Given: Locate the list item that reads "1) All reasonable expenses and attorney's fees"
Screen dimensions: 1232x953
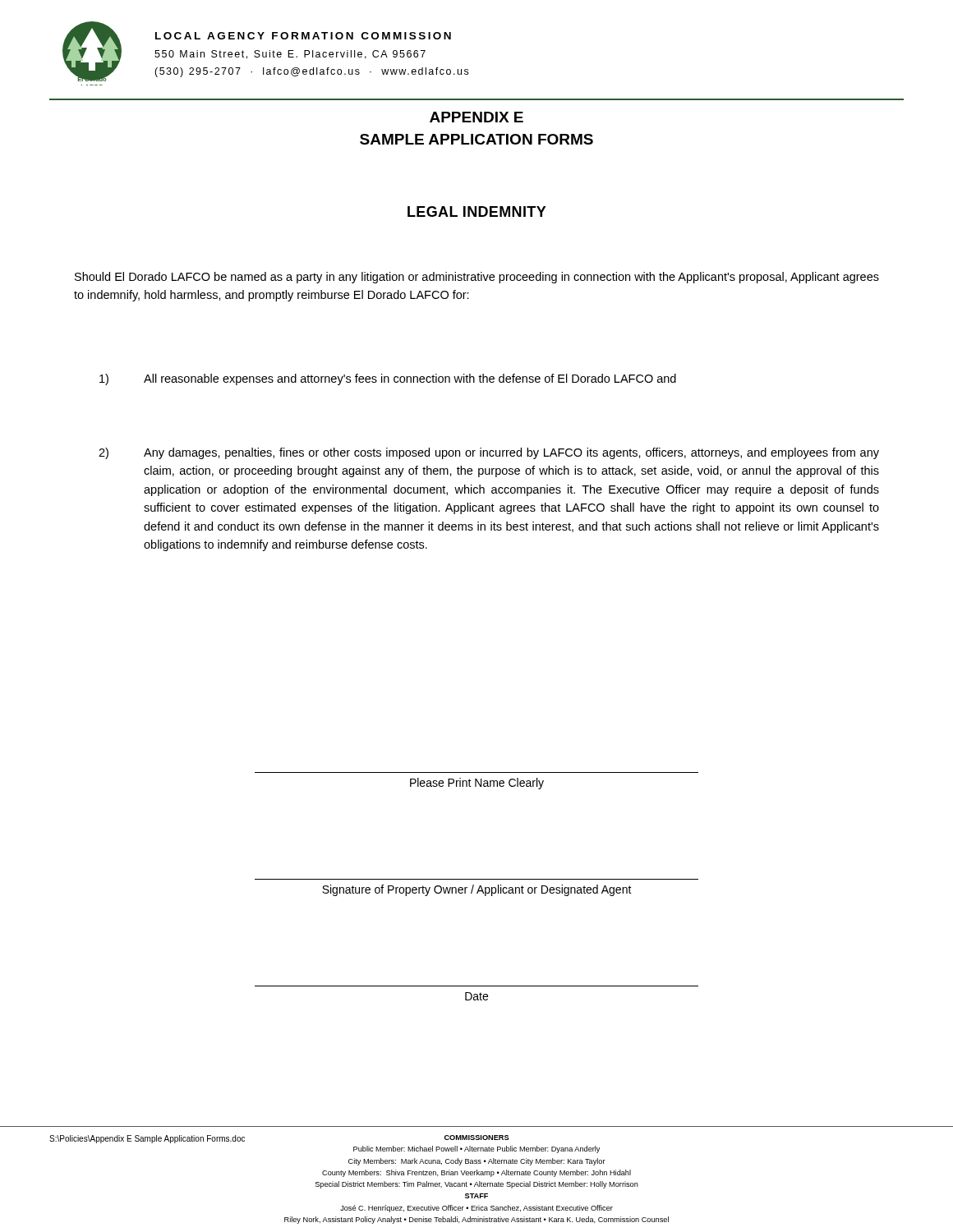Looking at the screenshot, I should [476, 379].
